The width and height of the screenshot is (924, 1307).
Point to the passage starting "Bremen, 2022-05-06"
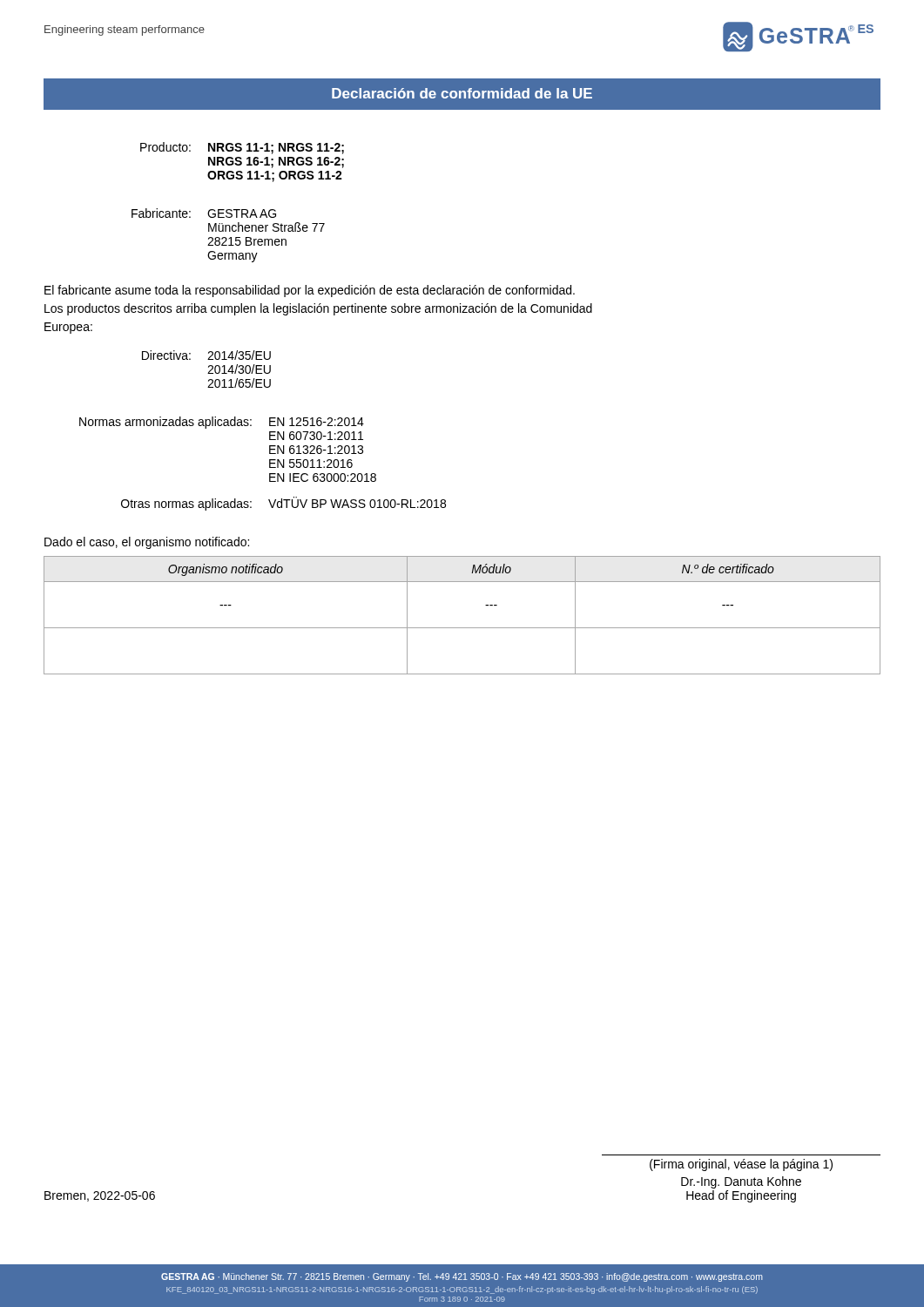pos(99,1195)
